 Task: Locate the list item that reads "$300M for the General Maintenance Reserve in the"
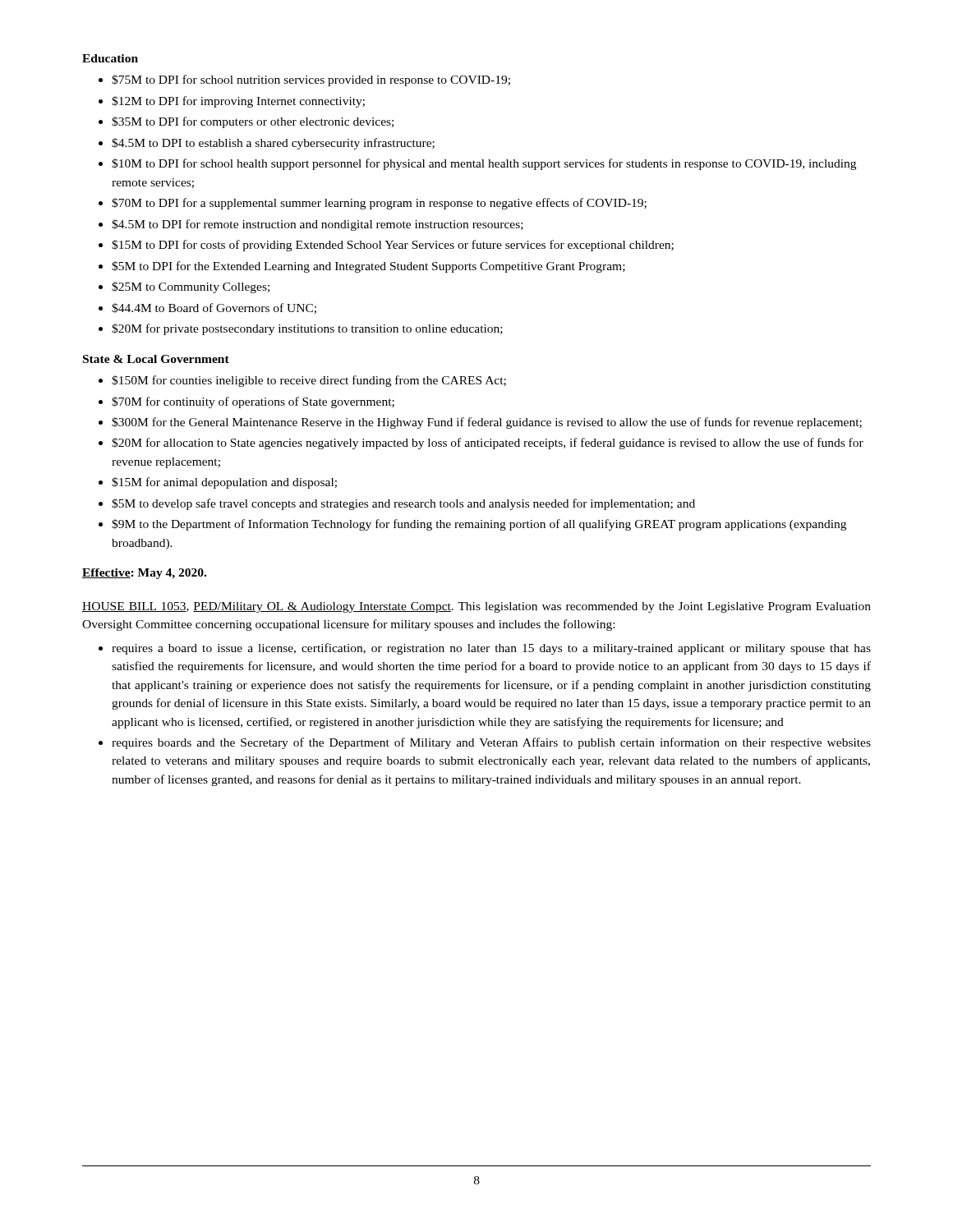tap(487, 422)
